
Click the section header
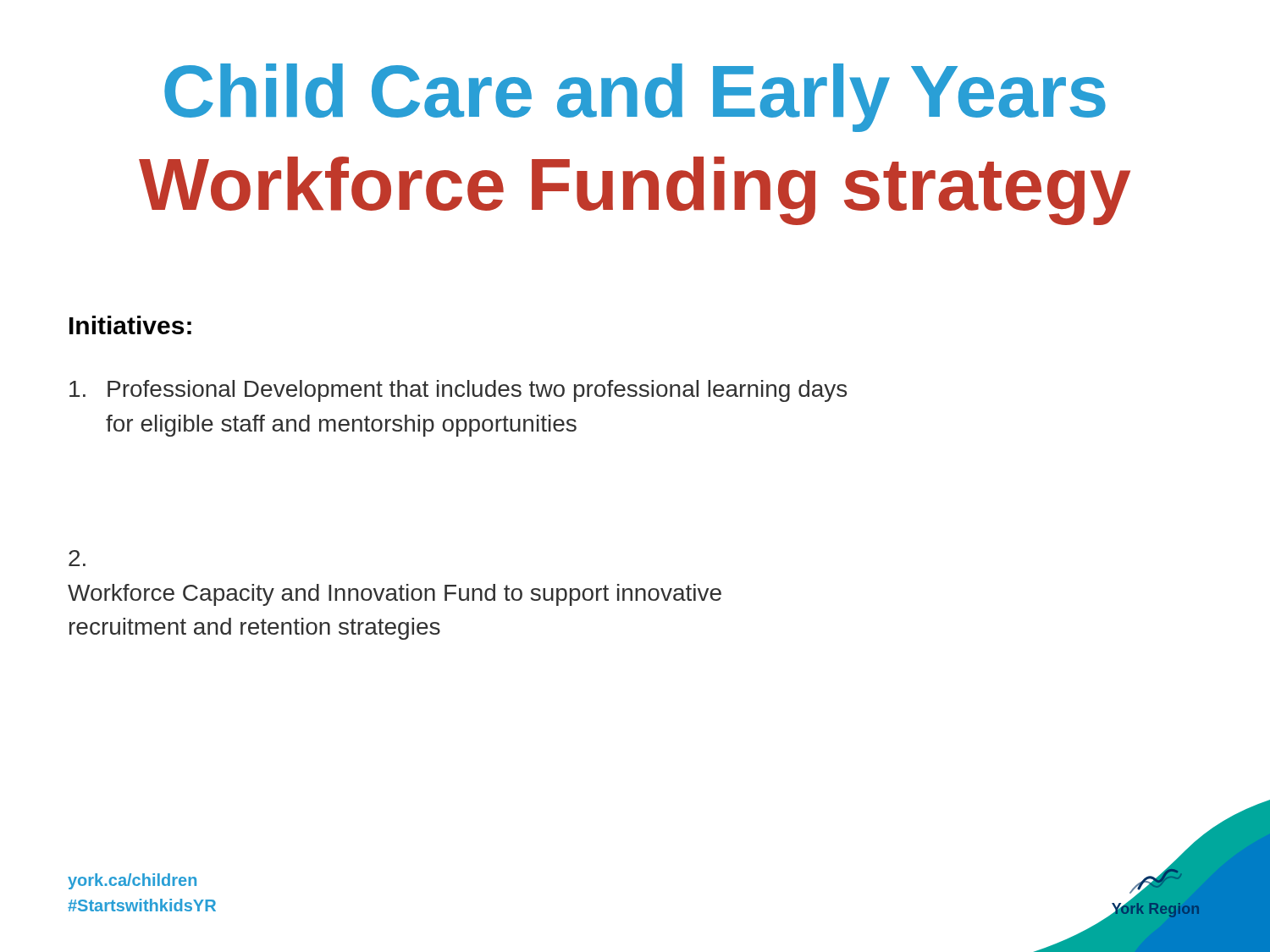[x=130, y=325]
